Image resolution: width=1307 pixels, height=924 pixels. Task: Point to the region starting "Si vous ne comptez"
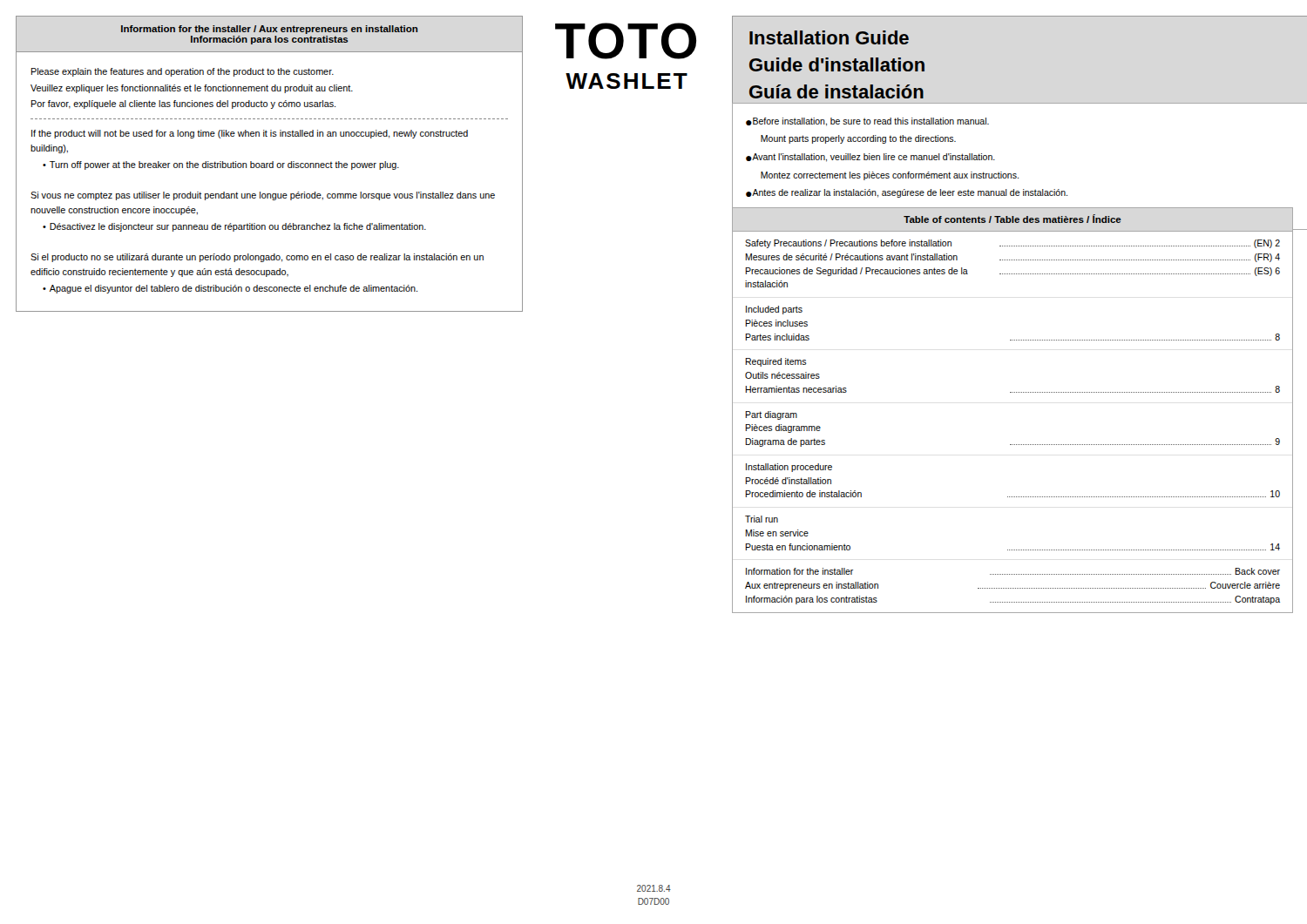[263, 202]
